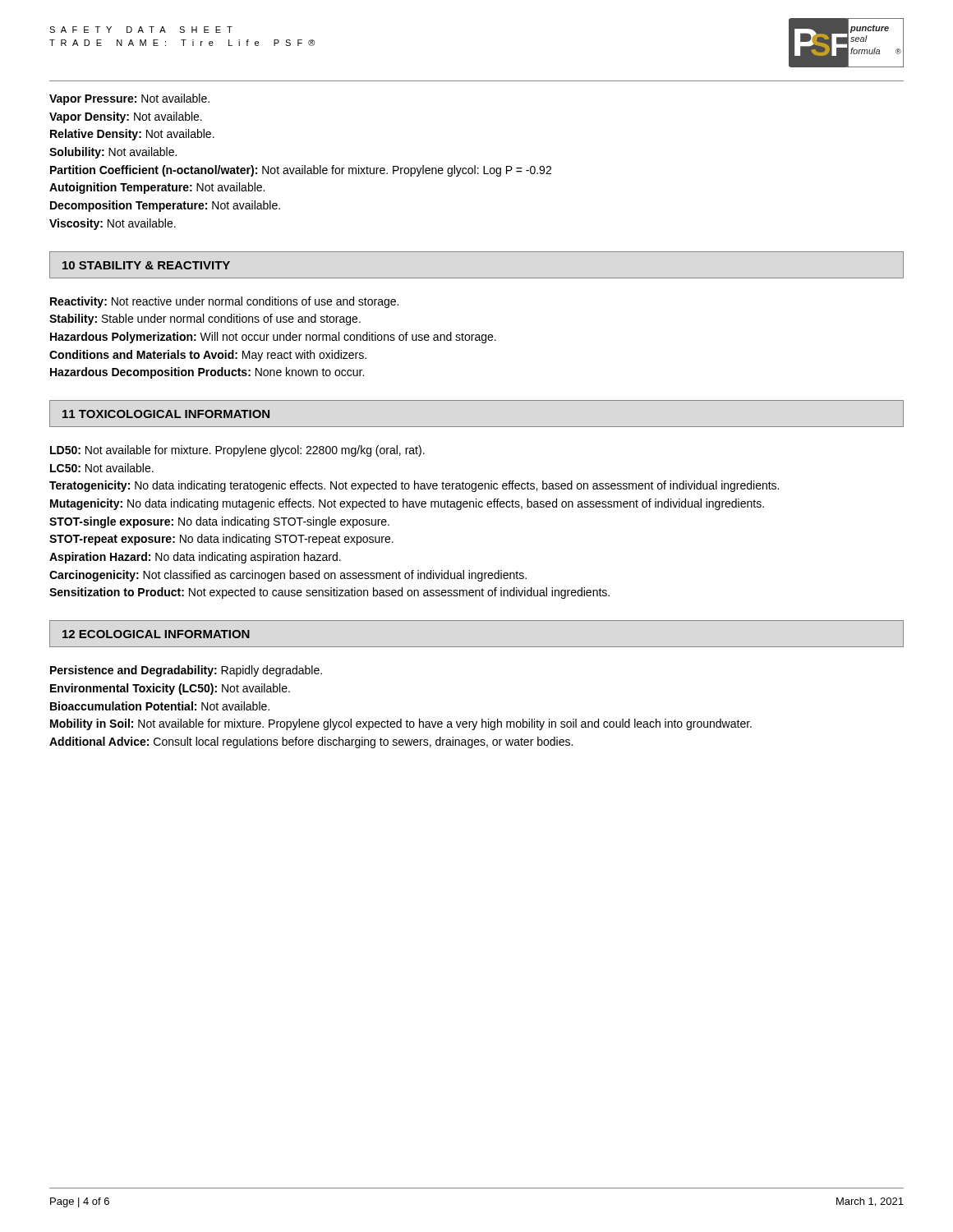
Task: Find the element starting "11 TOXICOLOGICAL INFORMATION"
Action: (x=476, y=413)
